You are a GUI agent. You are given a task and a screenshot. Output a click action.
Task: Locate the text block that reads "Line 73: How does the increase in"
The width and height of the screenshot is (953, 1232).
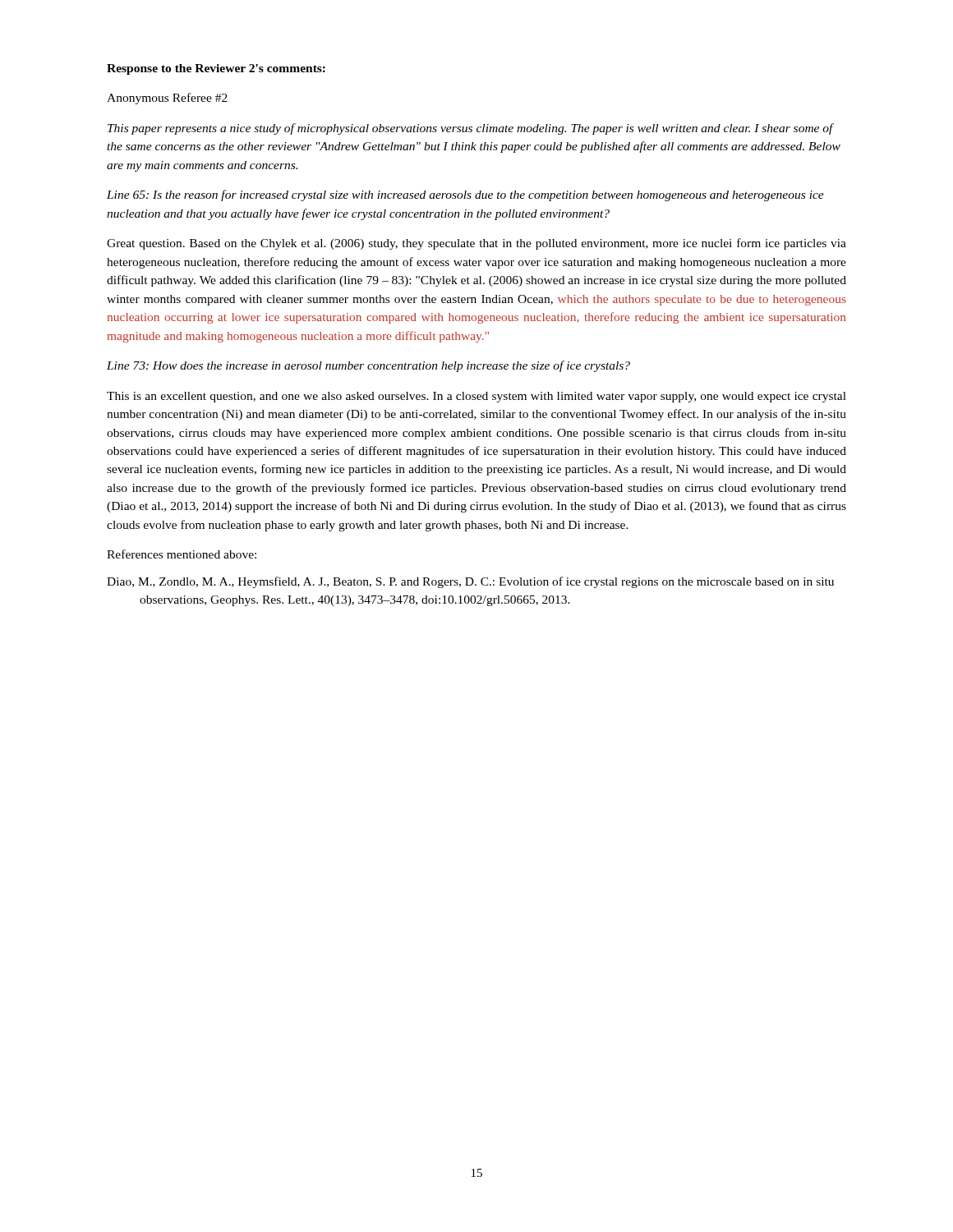(369, 365)
